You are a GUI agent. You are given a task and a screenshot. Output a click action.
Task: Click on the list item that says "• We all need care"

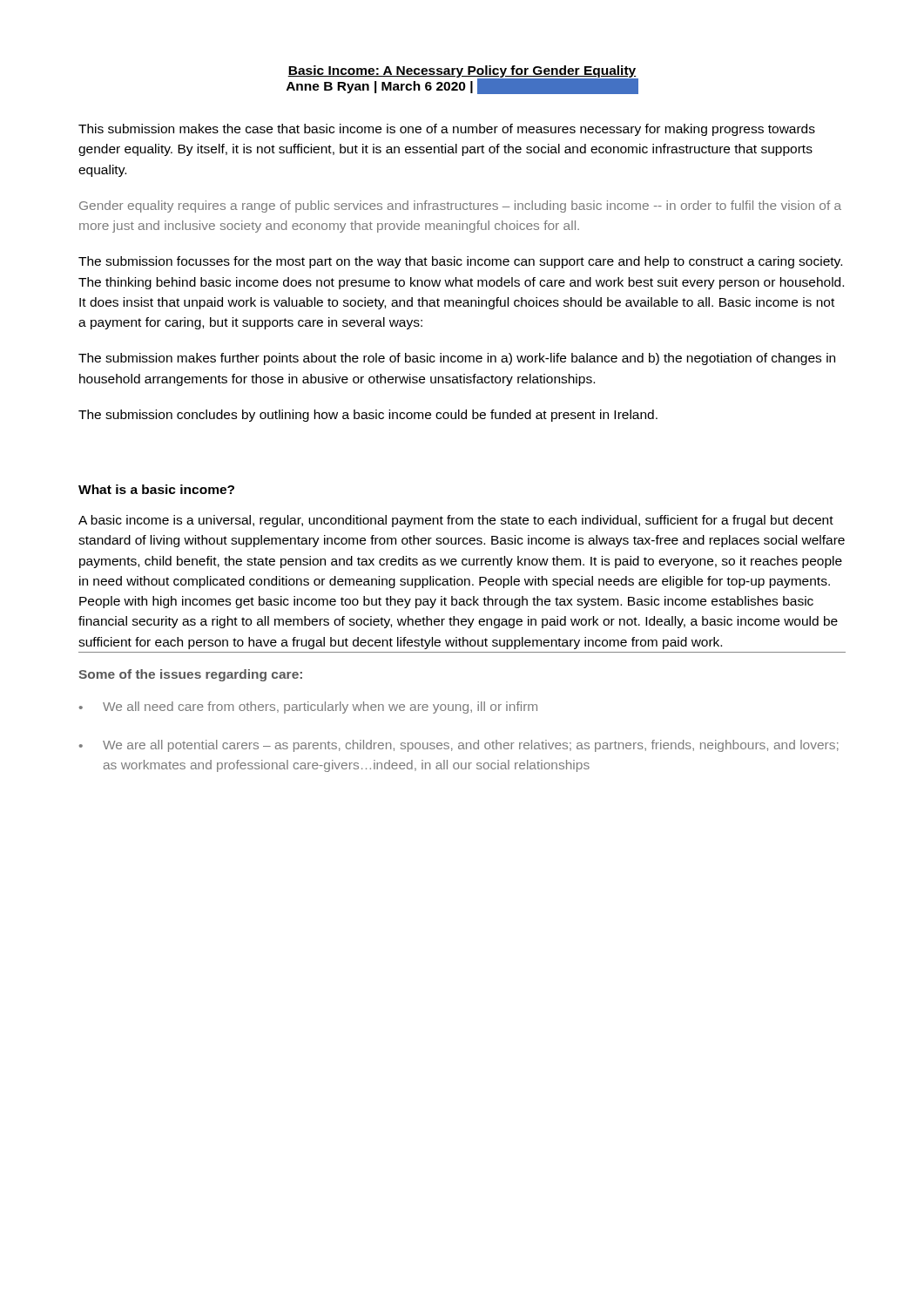coord(462,707)
